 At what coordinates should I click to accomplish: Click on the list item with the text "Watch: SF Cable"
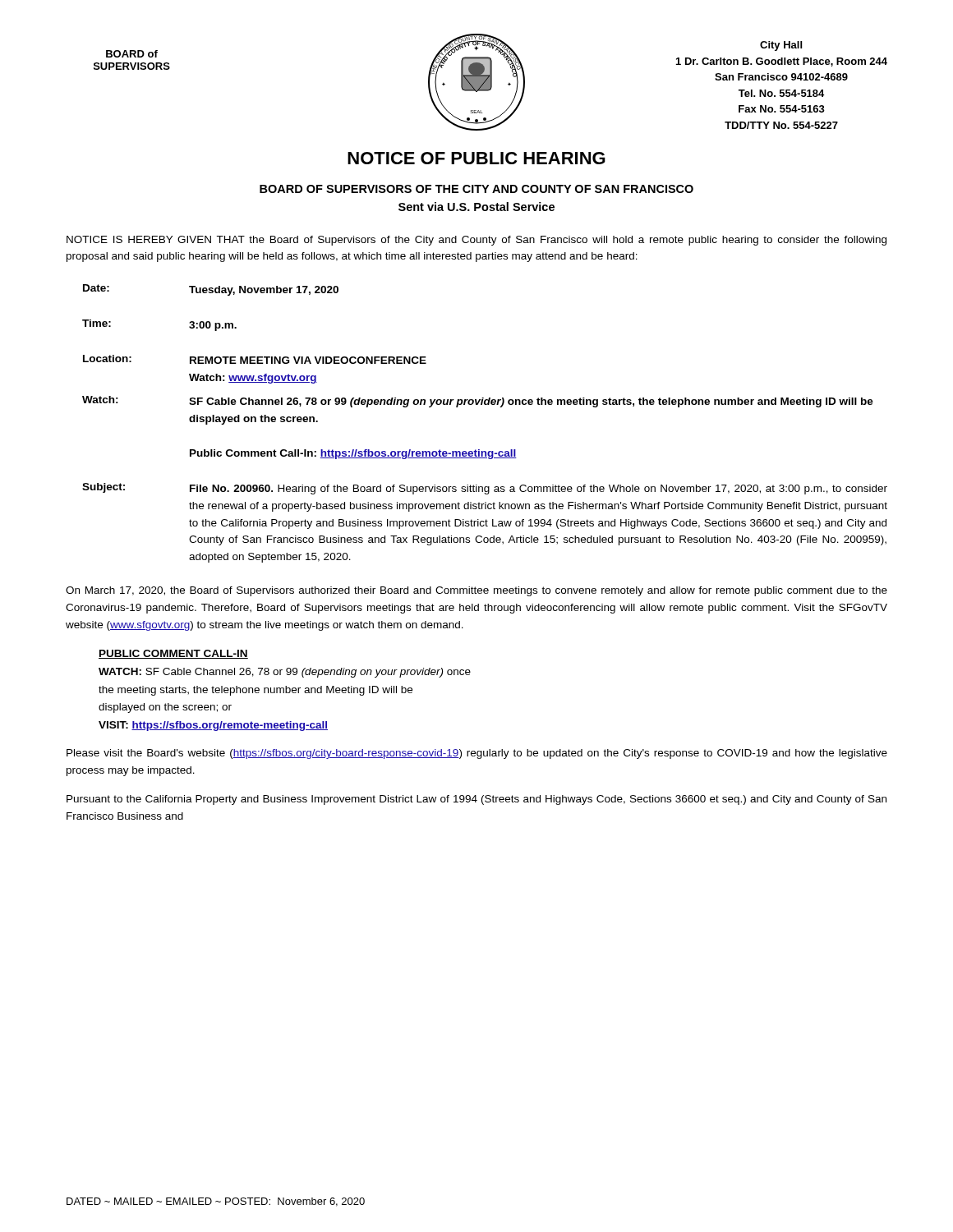[x=478, y=402]
